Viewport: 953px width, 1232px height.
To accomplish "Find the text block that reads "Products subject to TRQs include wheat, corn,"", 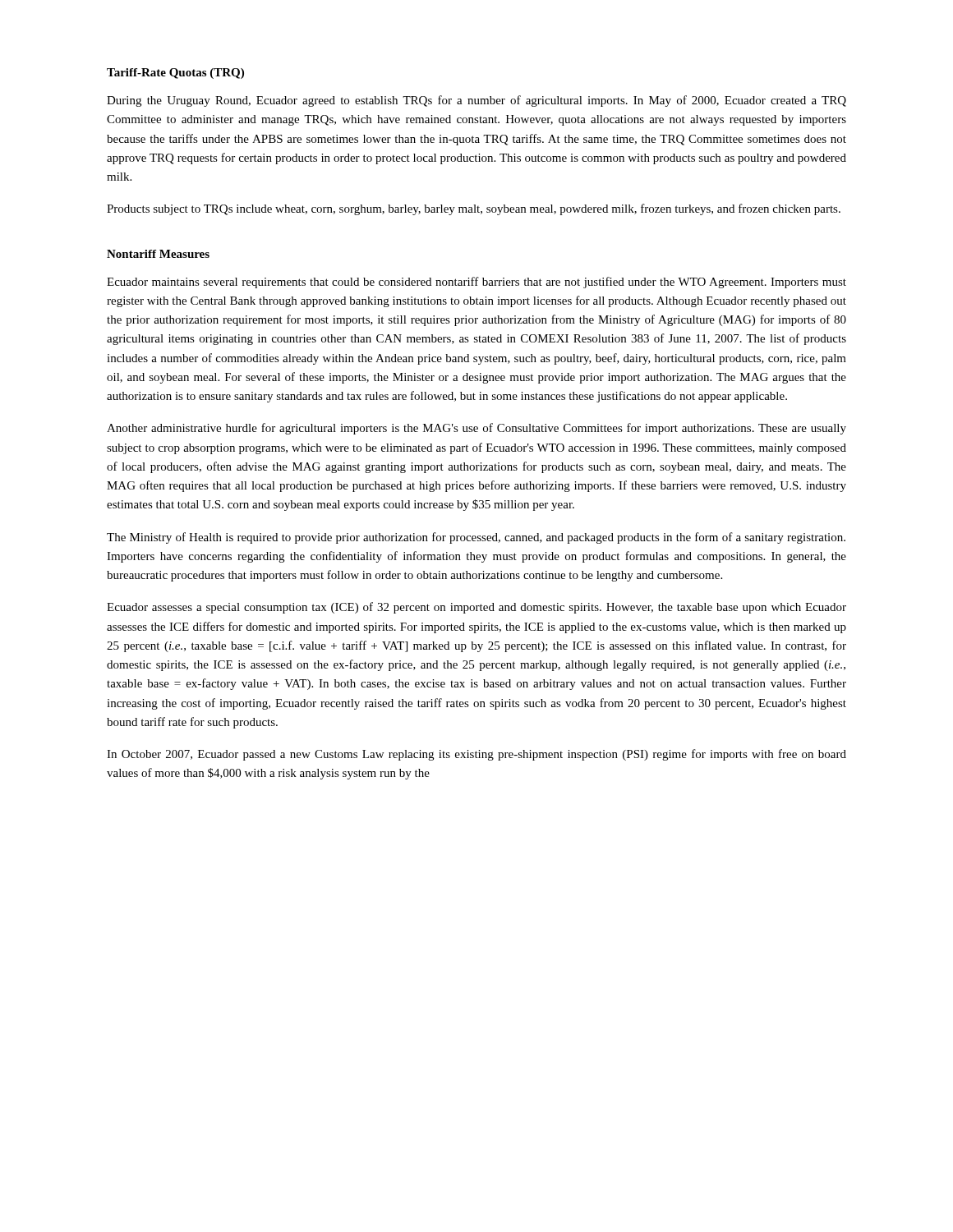I will (474, 209).
